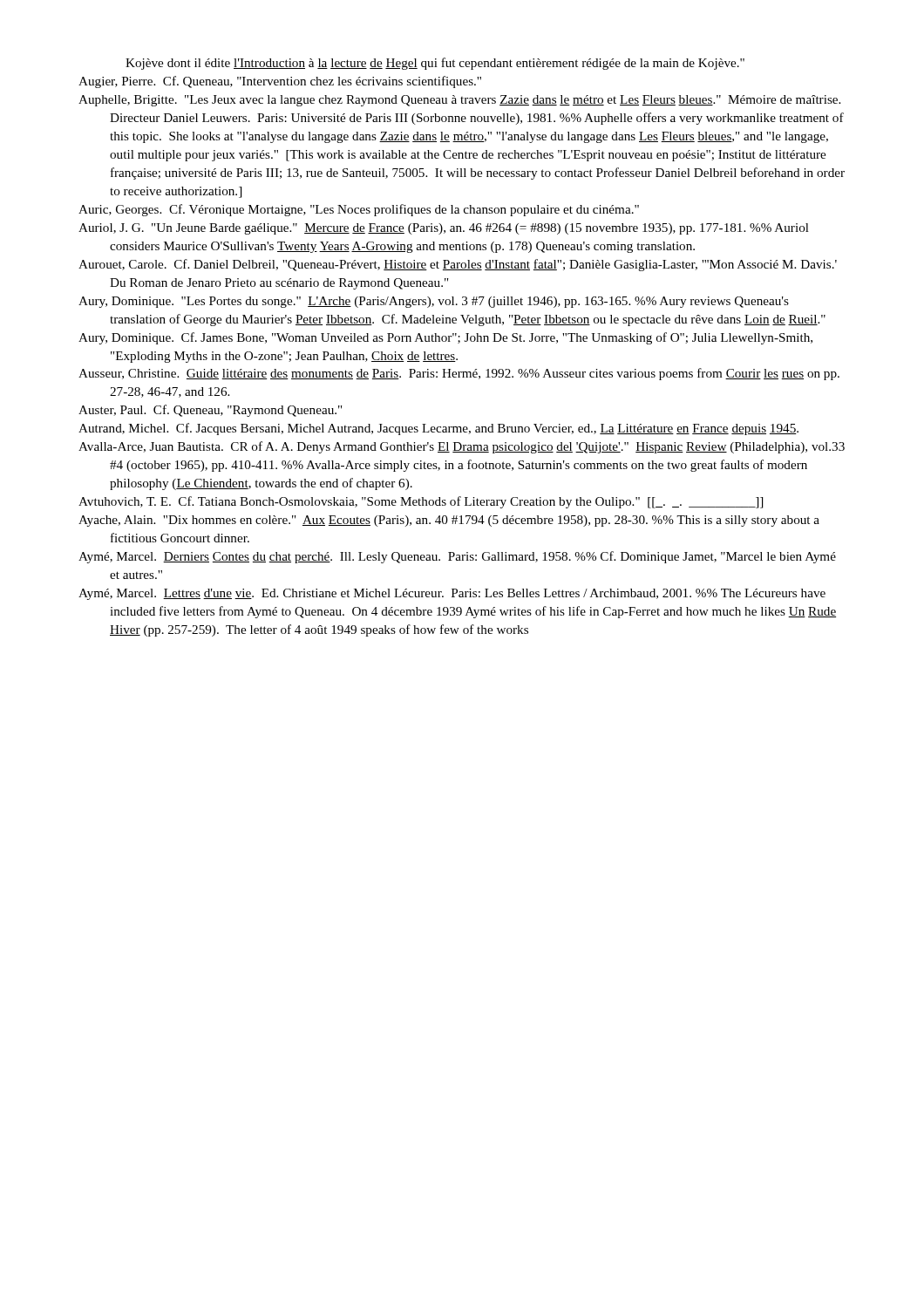Select the list item that reads "Avalla-Arce, Juan Bautista."
The height and width of the screenshot is (1308, 924).
[x=462, y=465]
